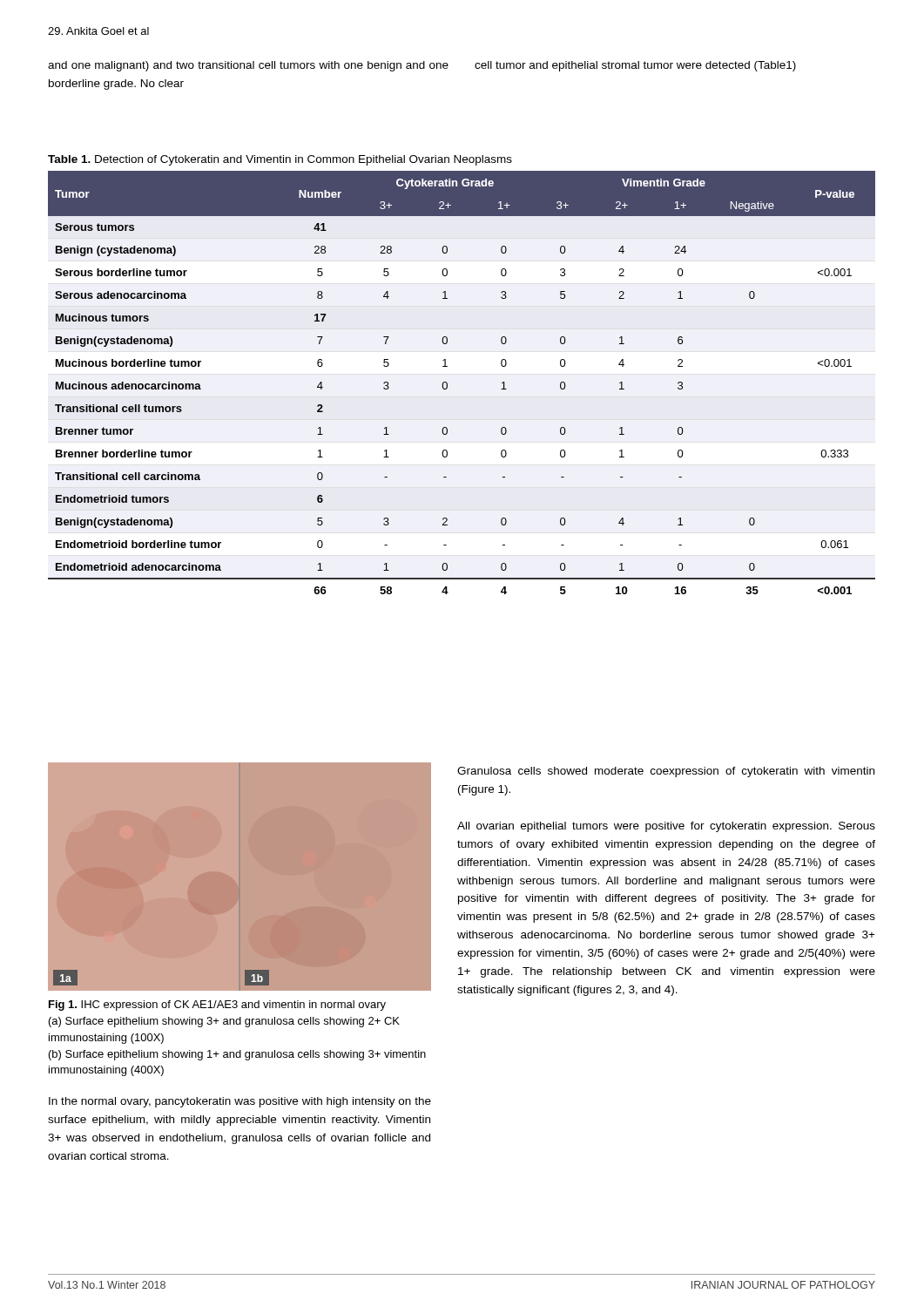Navigate to the text block starting "Granulosa cells showed"
The image size is (924, 1307).
[666, 880]
